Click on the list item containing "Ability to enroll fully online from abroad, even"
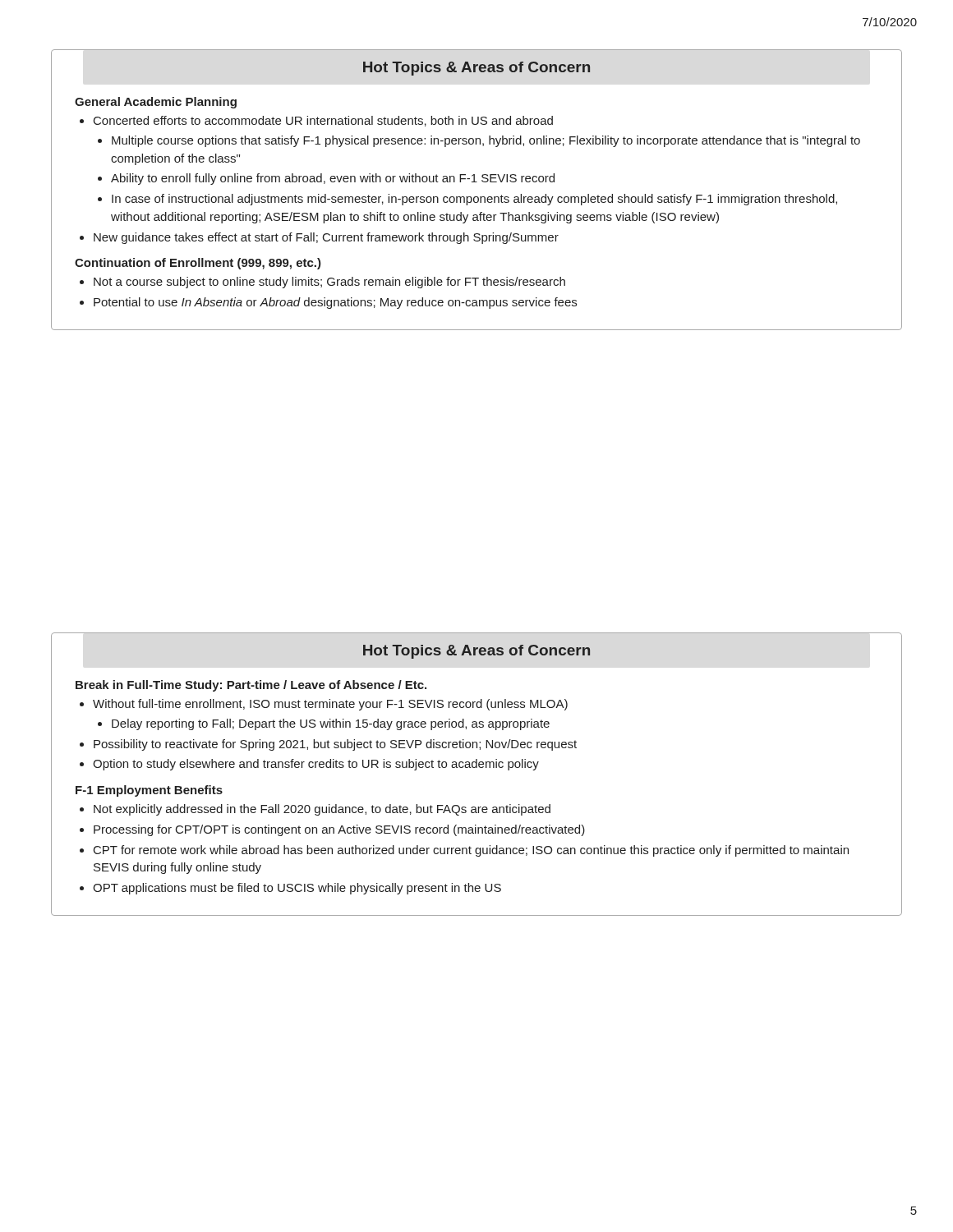The width and height of the screenshot is (953, 1232). (x=333, y=178)
